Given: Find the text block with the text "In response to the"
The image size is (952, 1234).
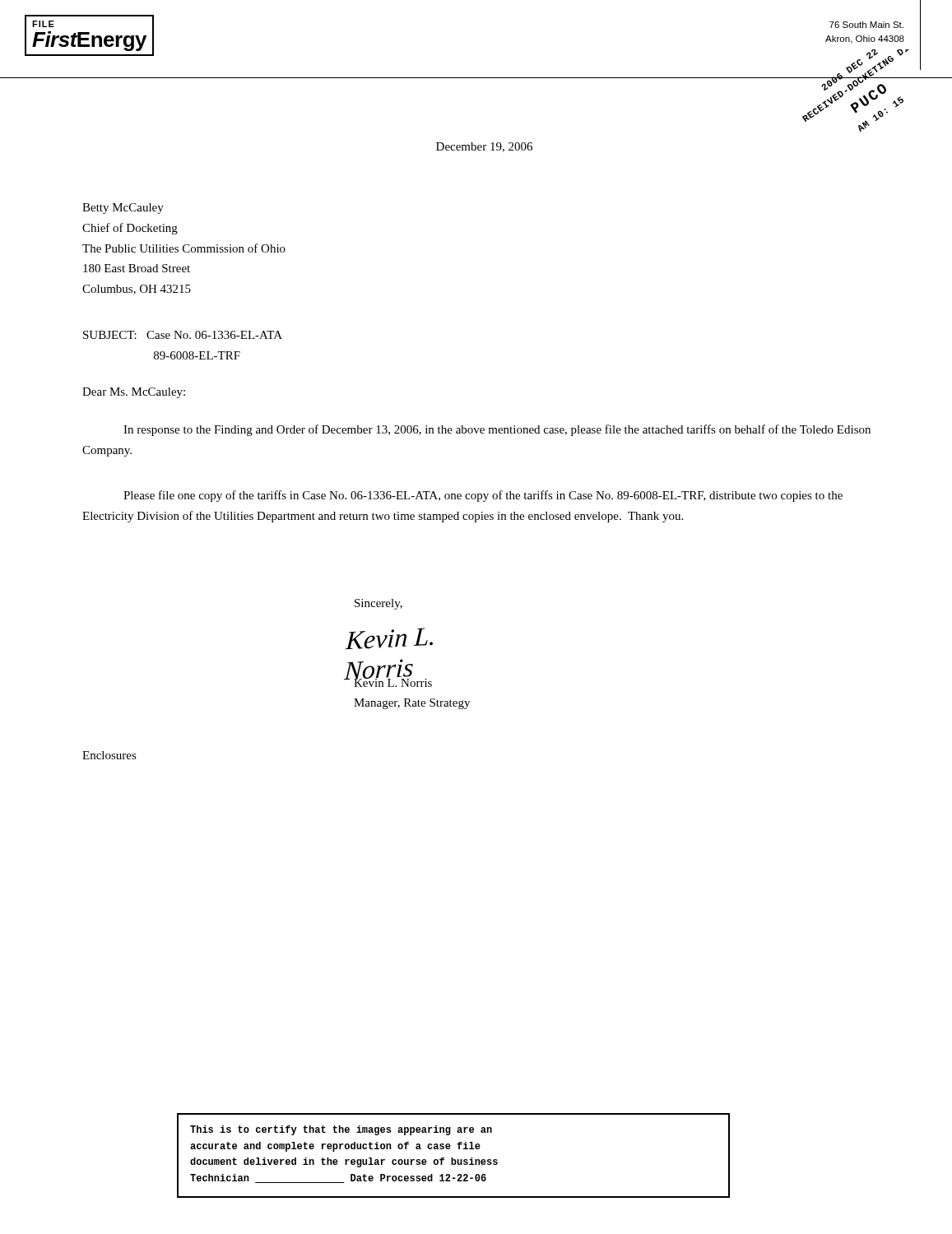Looking at the screenshot, I should pos(477,440).
